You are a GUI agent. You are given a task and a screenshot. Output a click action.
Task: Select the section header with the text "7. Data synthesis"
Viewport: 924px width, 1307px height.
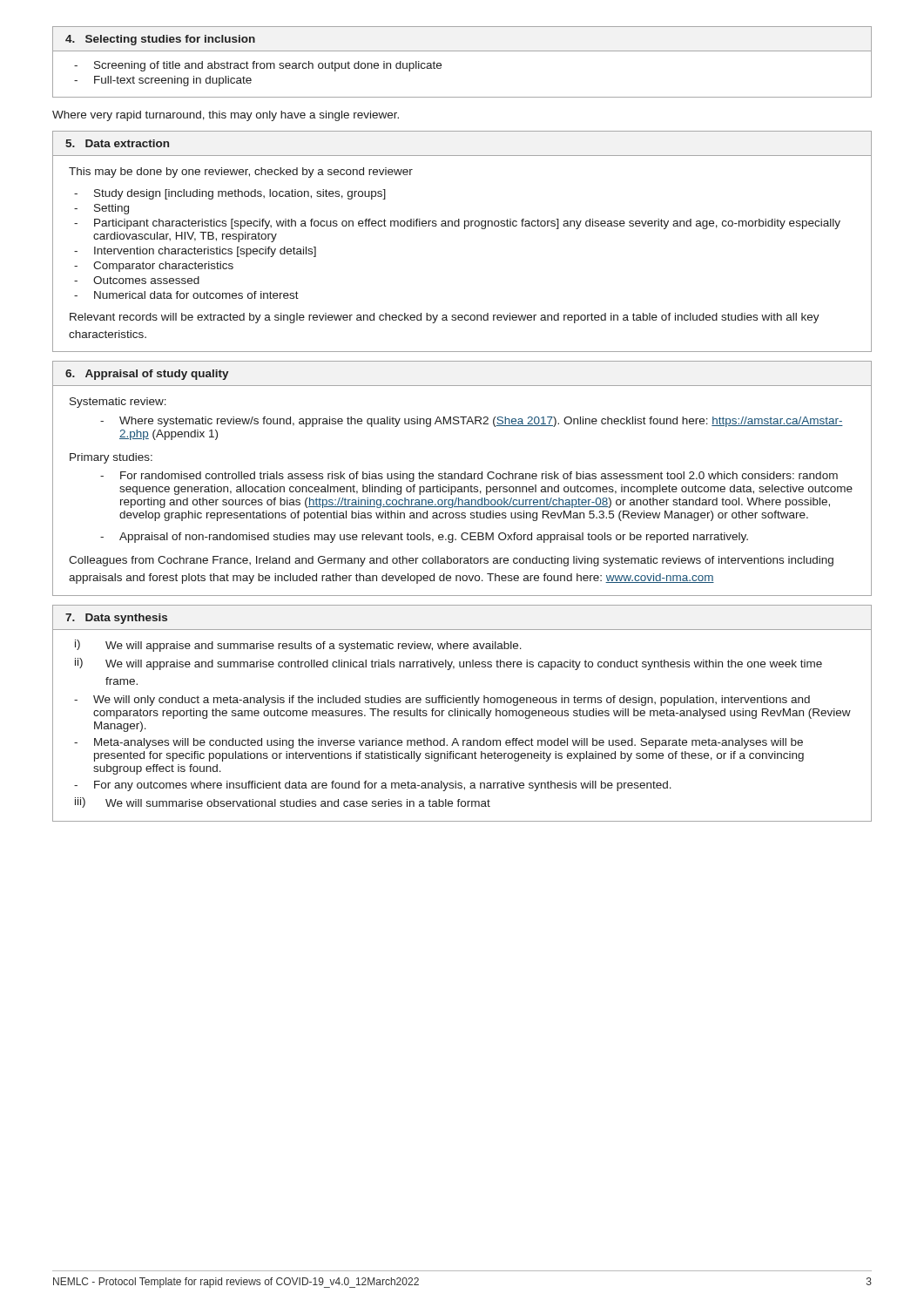tap(117, 617)
